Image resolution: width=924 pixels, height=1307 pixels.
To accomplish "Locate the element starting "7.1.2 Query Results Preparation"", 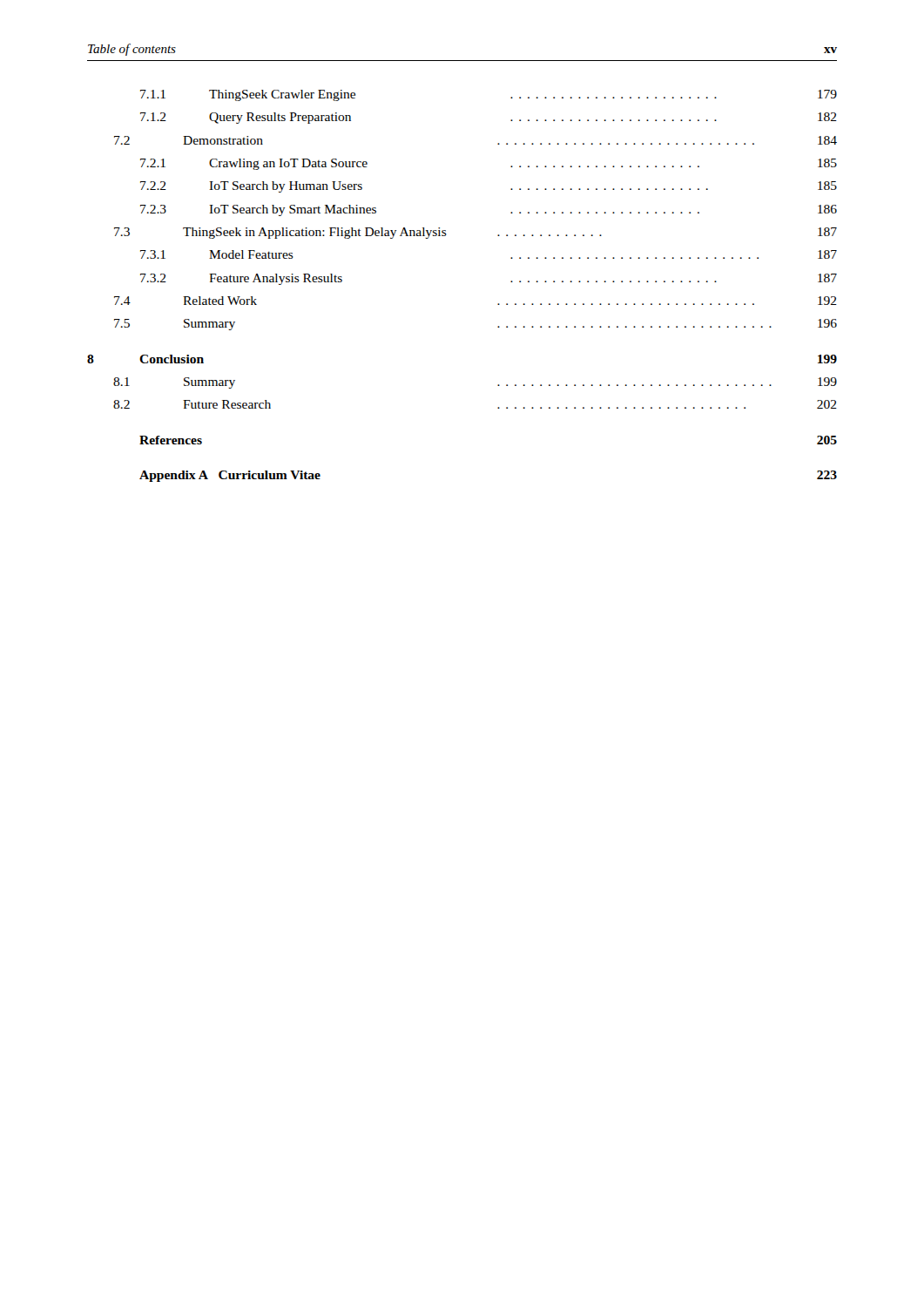I will click(153, 118).
